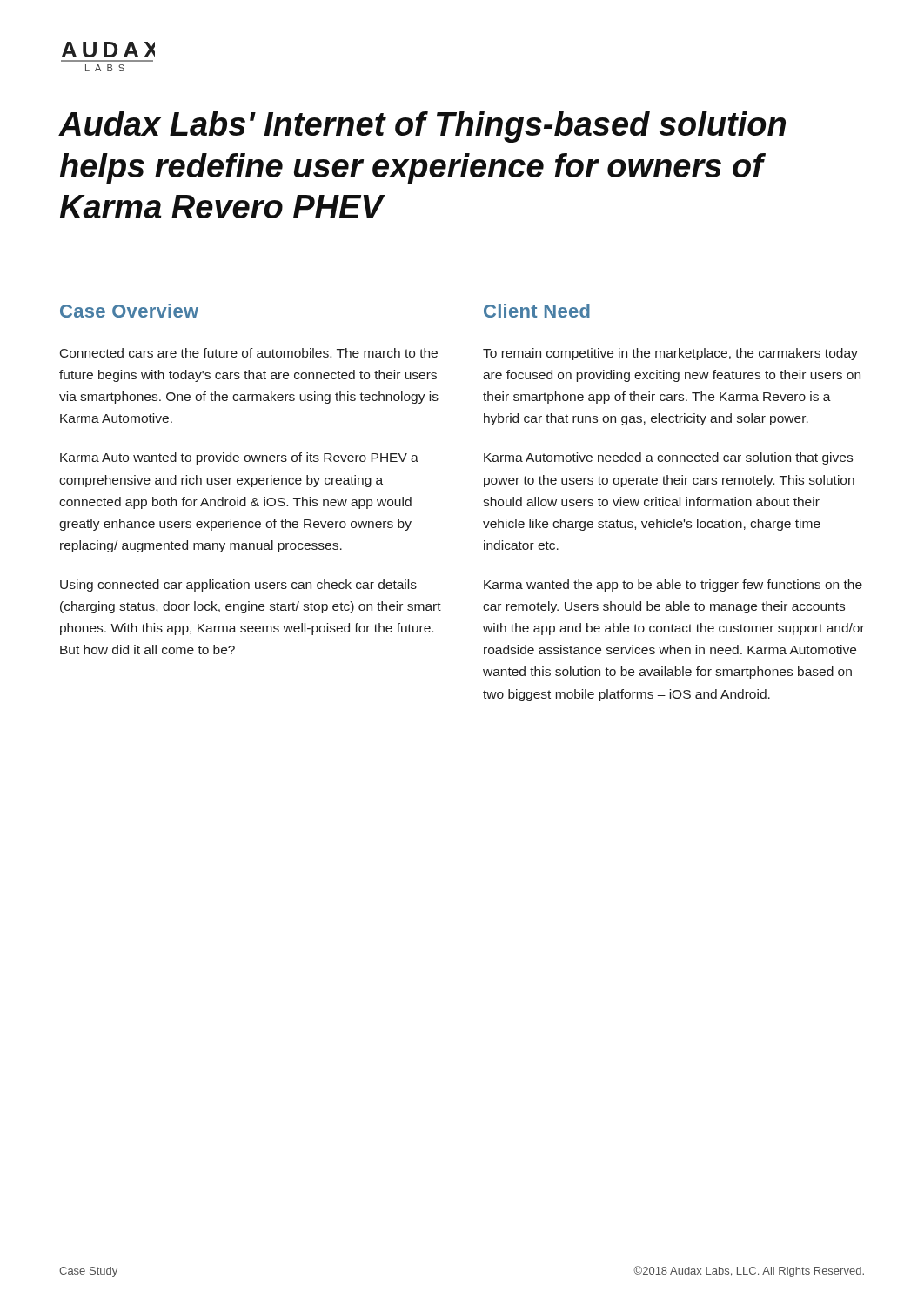Select the section header that reads "Case Overview"
This screenshot has width=924, height=1305.
[129, 311]
